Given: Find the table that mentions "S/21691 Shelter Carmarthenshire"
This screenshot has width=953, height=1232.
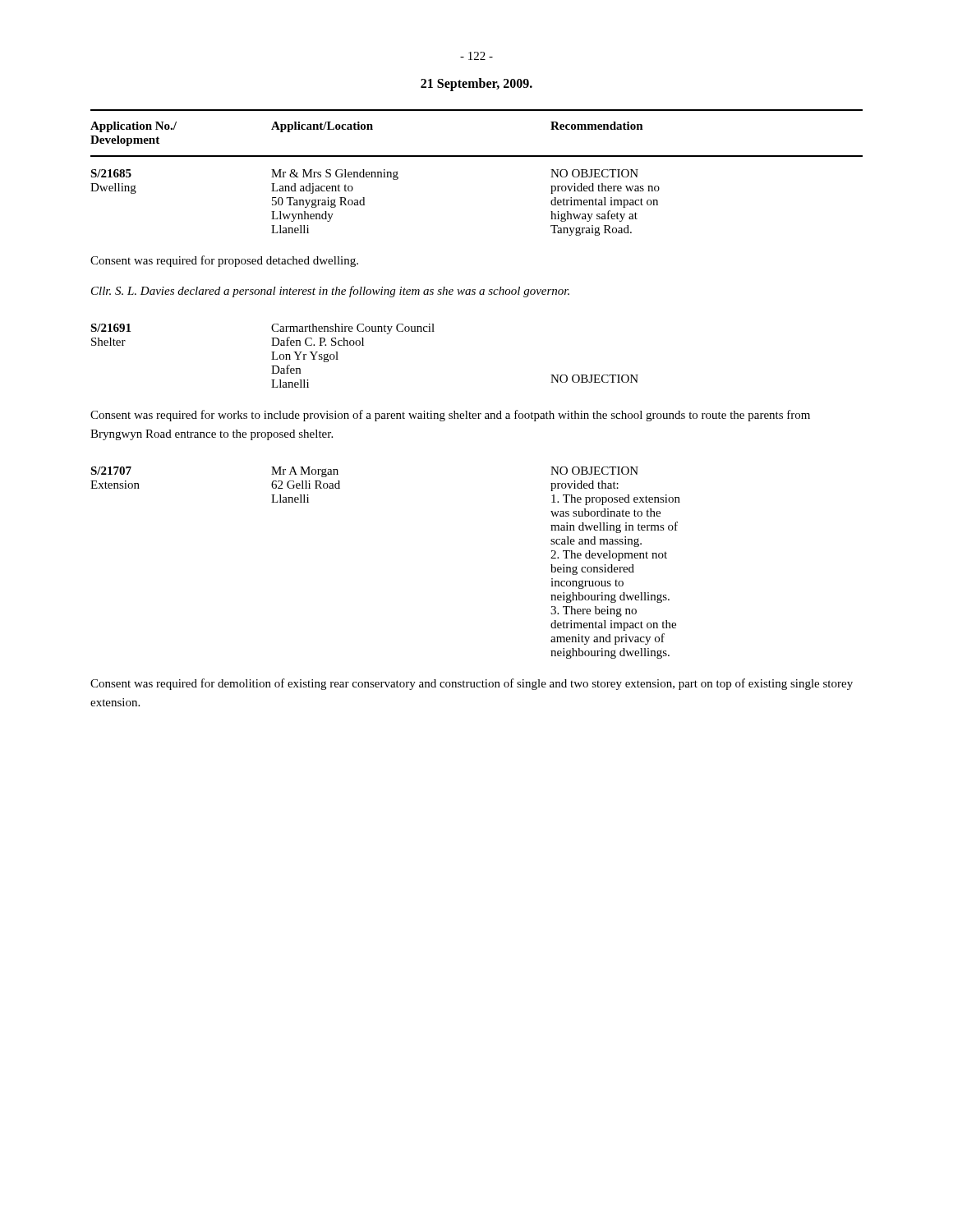Looking at the screenshot, I should coord(476,354).
